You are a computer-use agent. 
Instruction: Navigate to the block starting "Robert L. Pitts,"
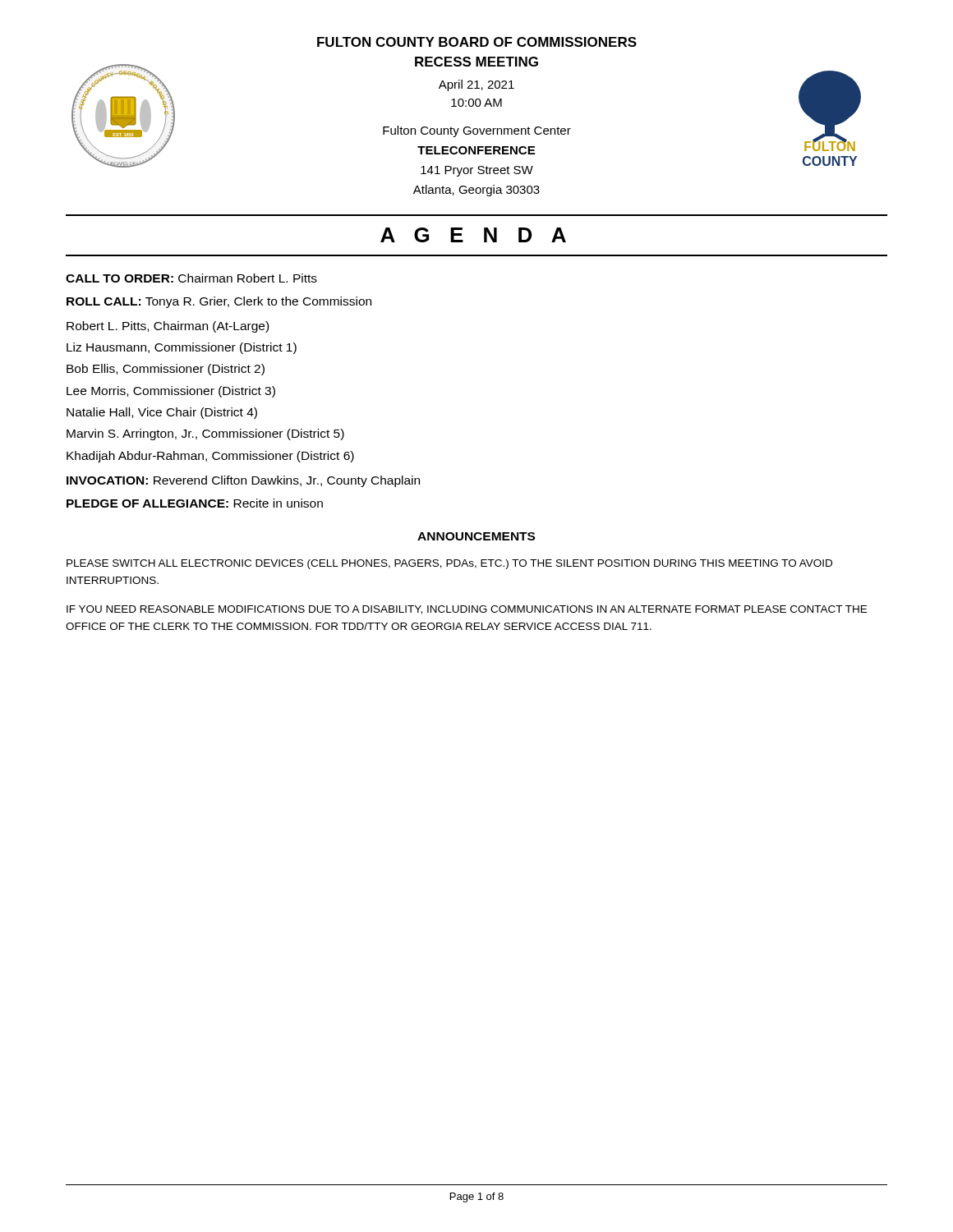tap(168, 325)
